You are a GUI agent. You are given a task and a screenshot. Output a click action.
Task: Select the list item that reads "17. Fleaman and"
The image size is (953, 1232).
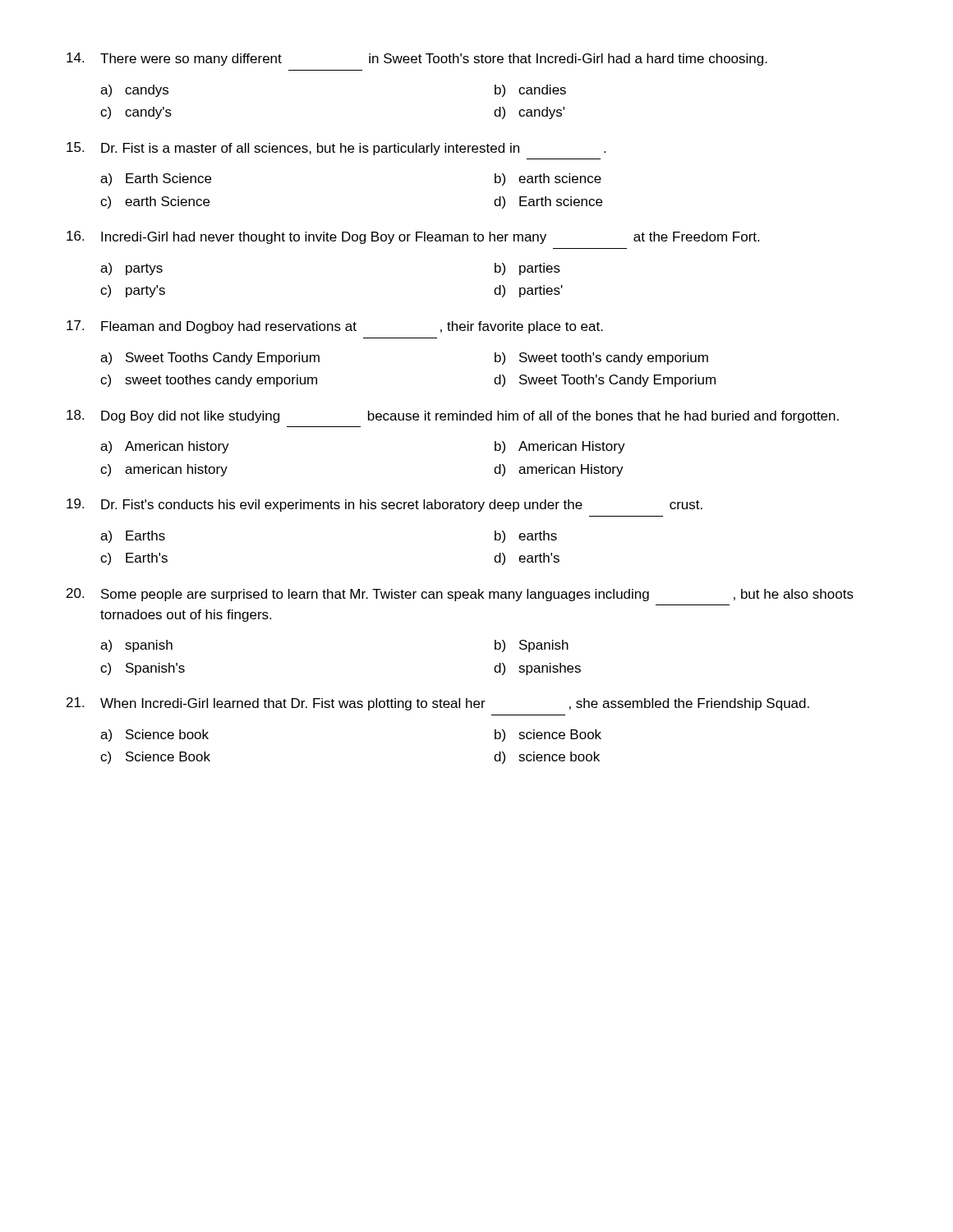pyautogui.click(x=476, y=328)
